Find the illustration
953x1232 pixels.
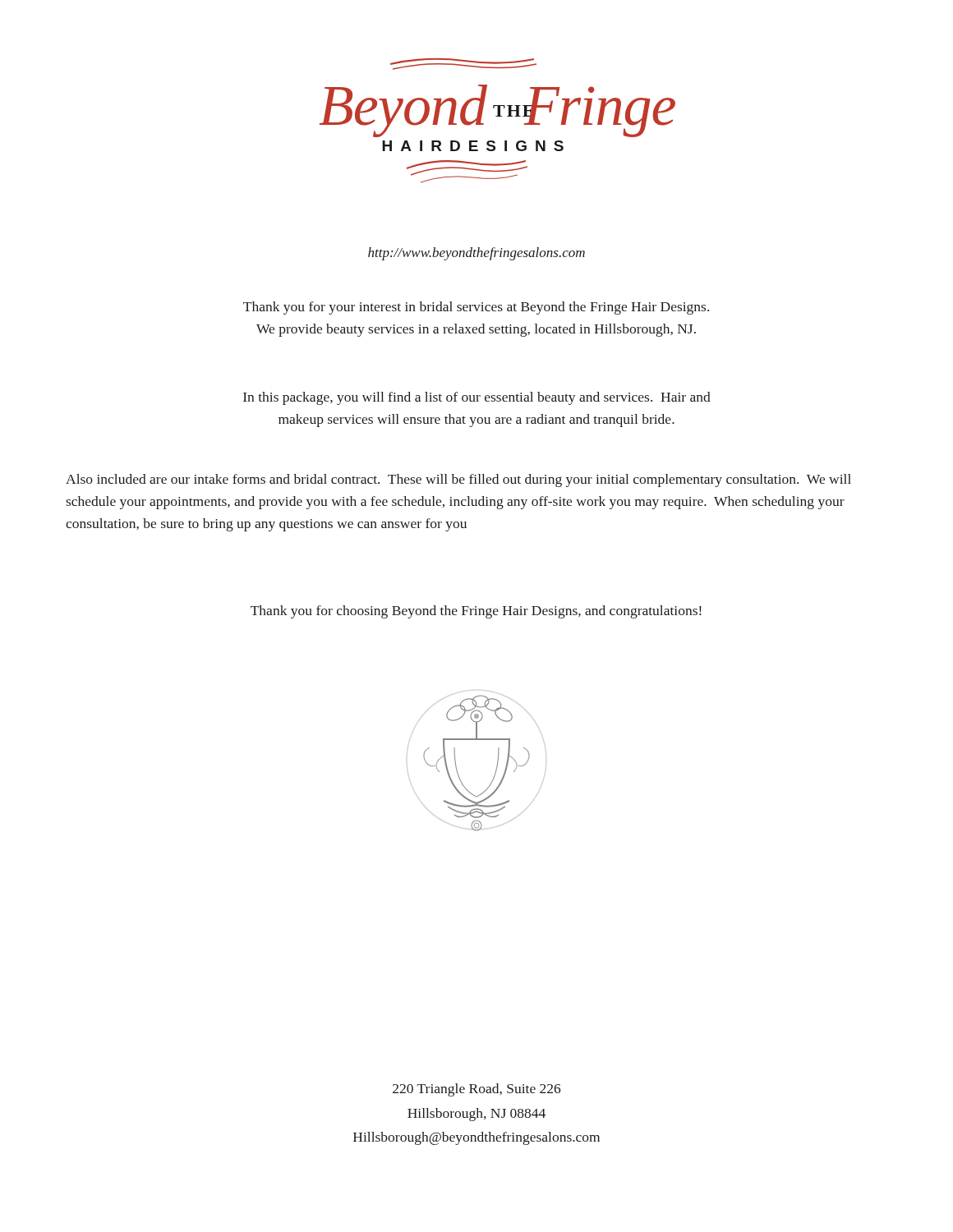coord(476,766)
